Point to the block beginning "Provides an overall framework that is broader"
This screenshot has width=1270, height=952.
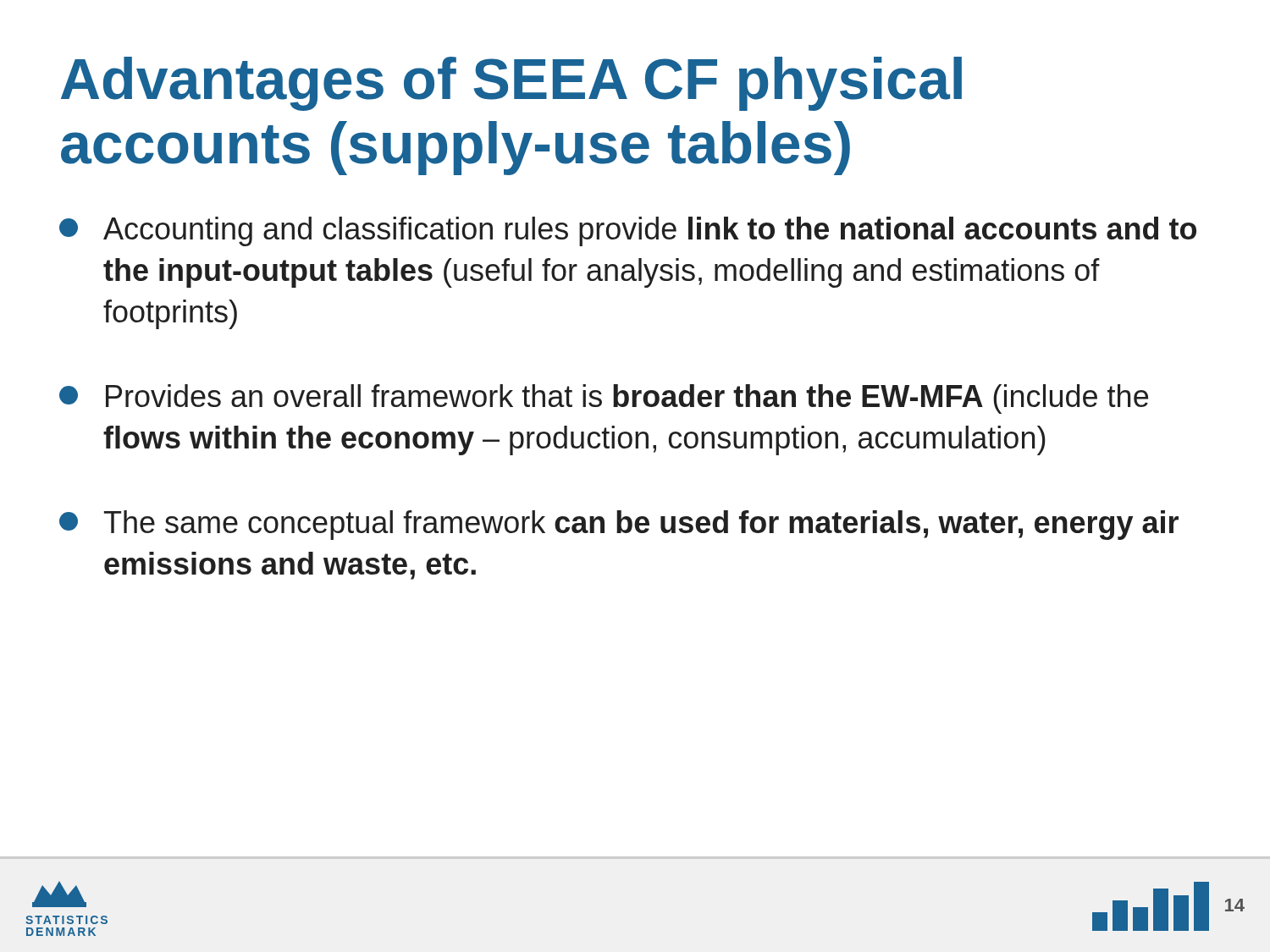pyautogui.click(x=635, y=418)
